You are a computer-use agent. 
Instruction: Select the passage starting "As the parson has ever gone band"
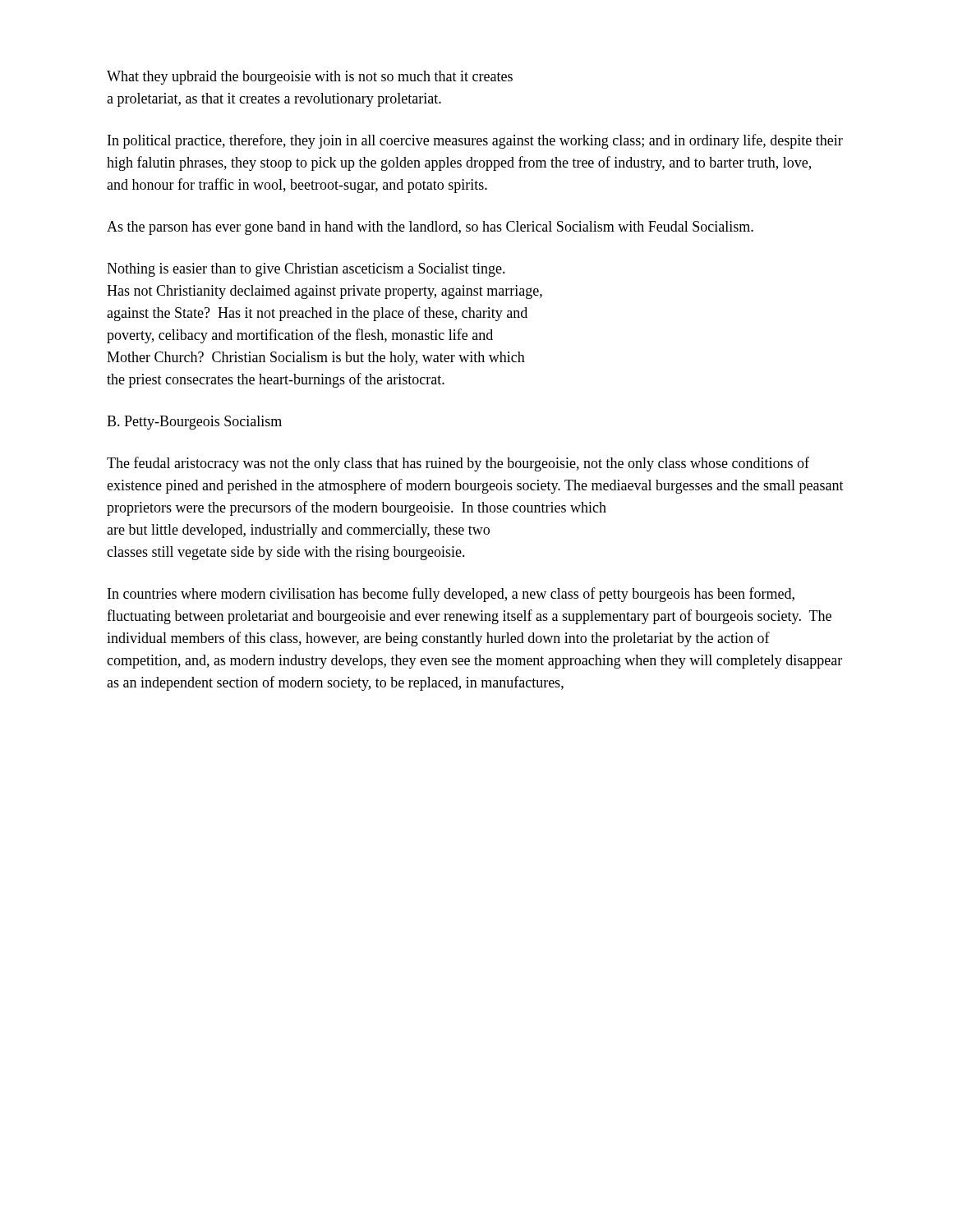(x=430, y=227)
